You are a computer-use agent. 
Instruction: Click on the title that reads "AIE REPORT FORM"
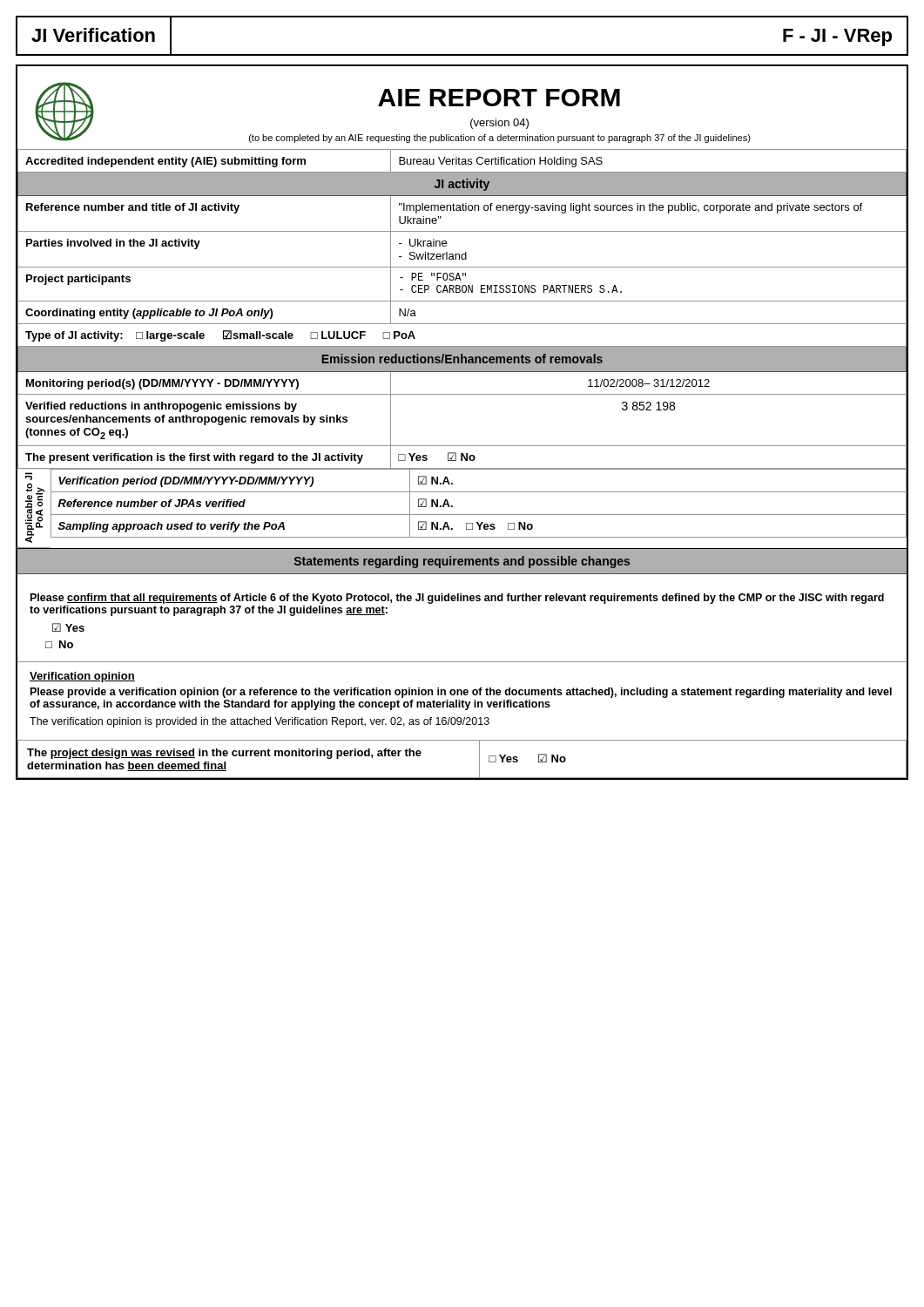pyautogui.click(x=499, y=97)
